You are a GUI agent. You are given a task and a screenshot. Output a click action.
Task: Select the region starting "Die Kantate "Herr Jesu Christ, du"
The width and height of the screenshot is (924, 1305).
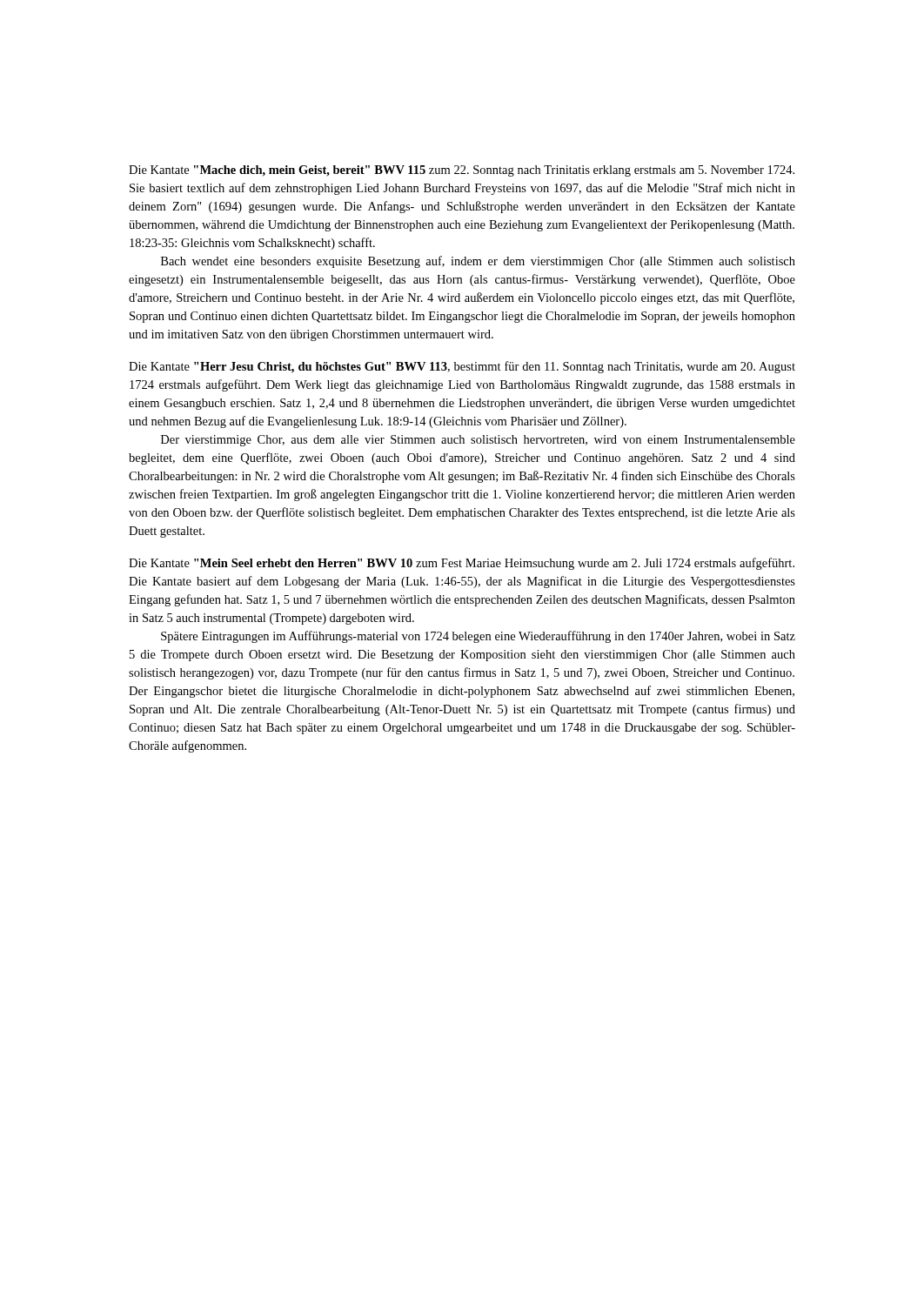point(462,449)
